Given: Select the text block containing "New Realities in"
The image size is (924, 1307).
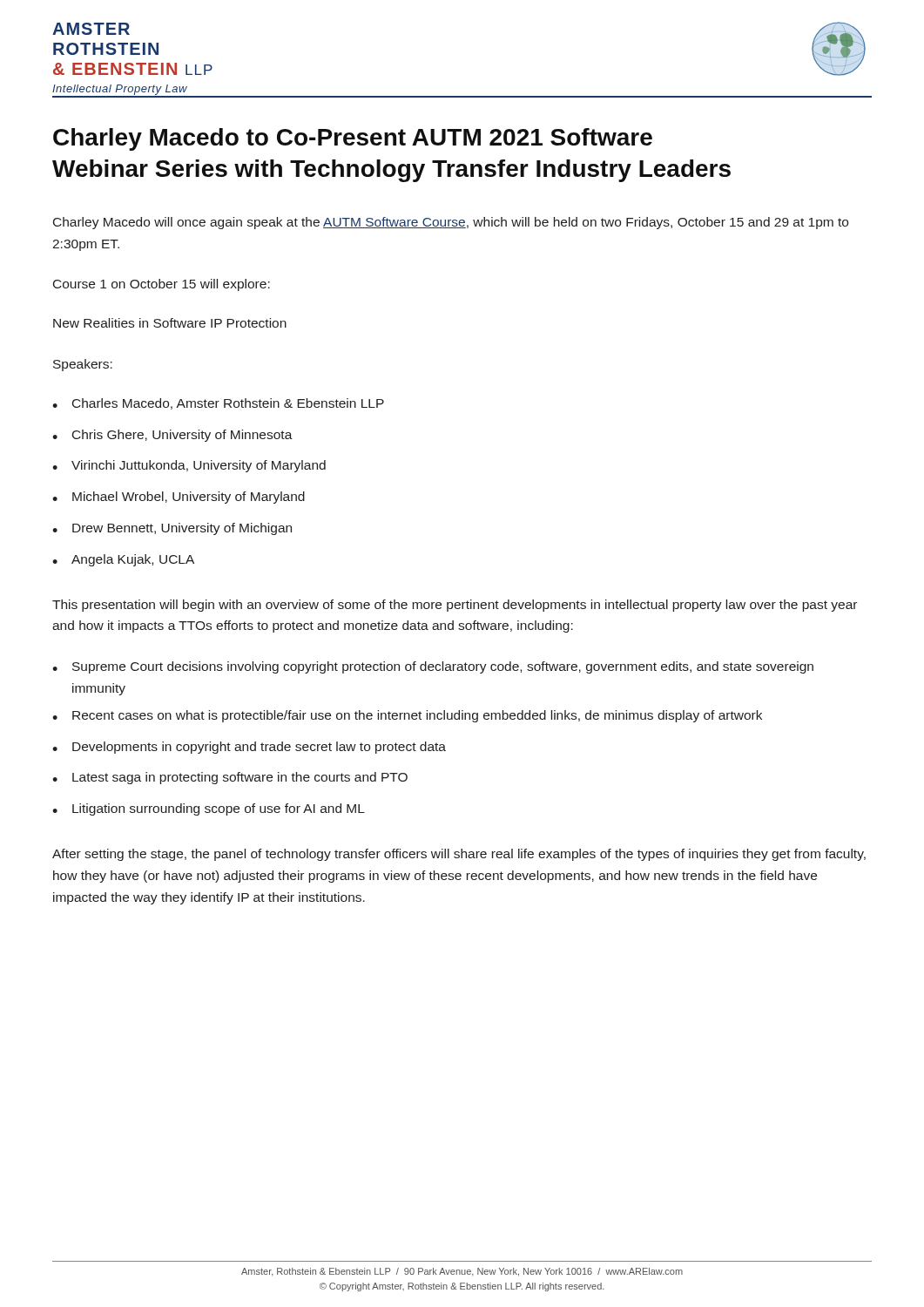Looking at the screenshot, I should [x=170, y=323].
